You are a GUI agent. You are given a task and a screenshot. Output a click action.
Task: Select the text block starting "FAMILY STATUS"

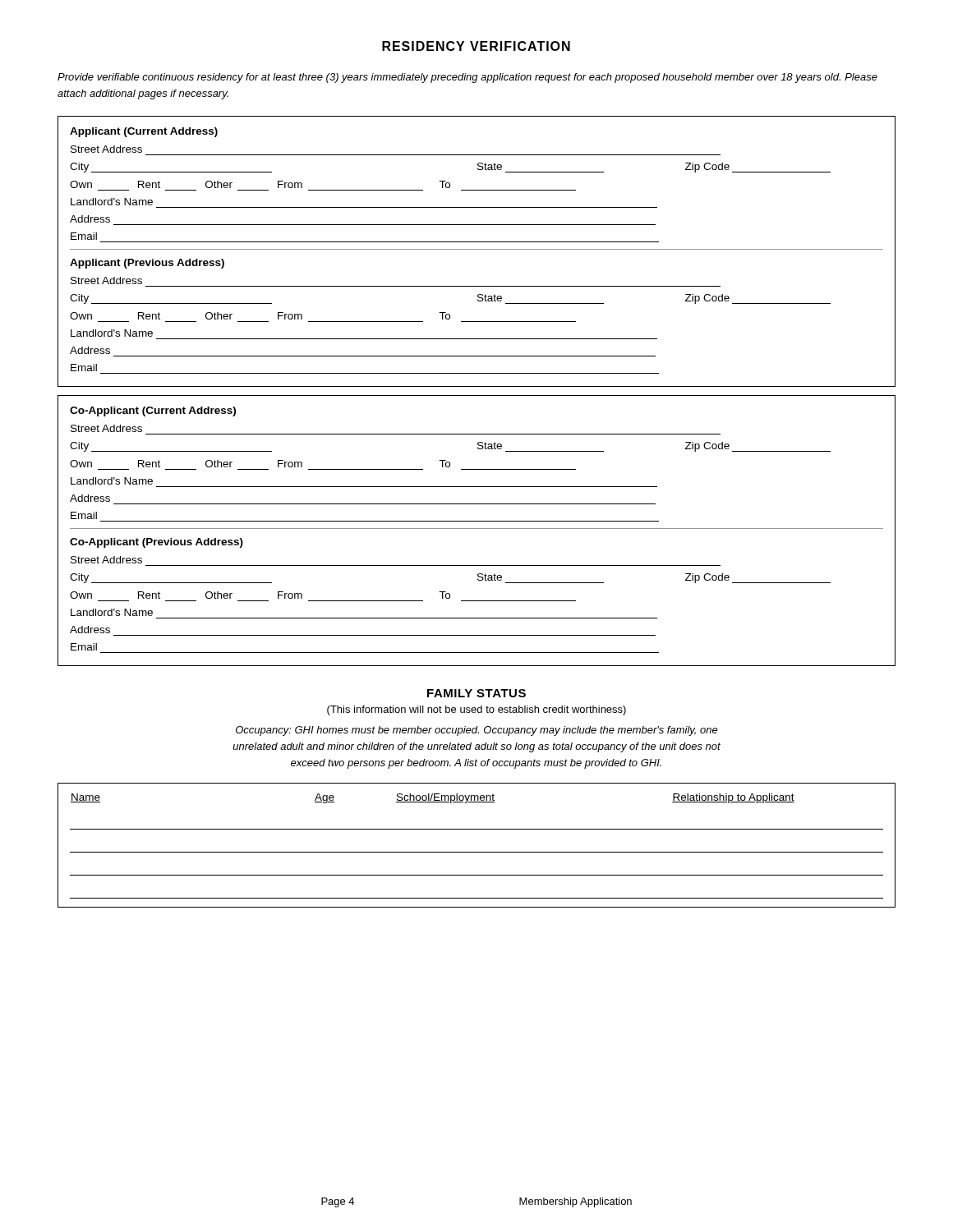point(476,693)
